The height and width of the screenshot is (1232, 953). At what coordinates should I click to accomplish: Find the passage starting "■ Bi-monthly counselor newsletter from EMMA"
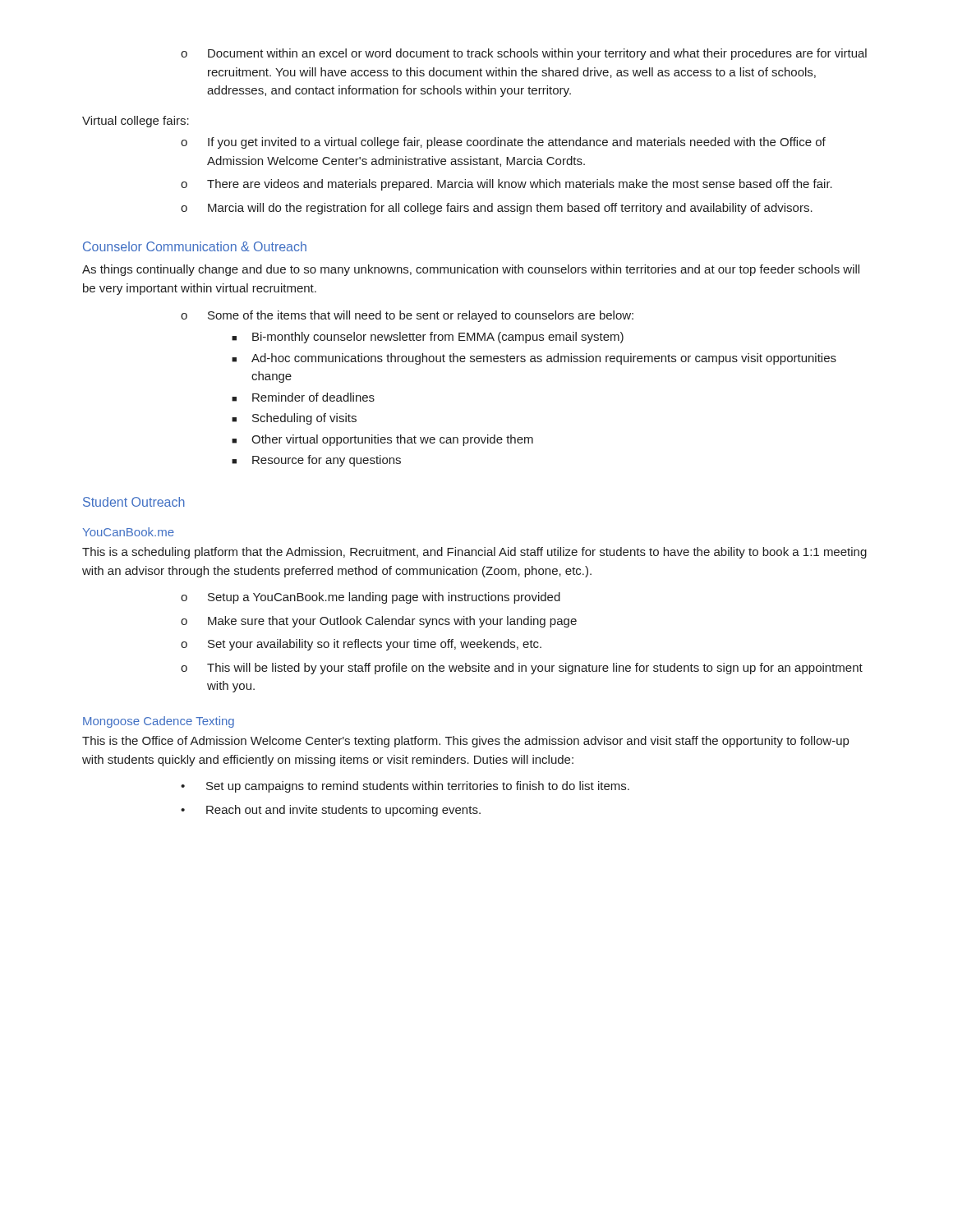point(539,337)
